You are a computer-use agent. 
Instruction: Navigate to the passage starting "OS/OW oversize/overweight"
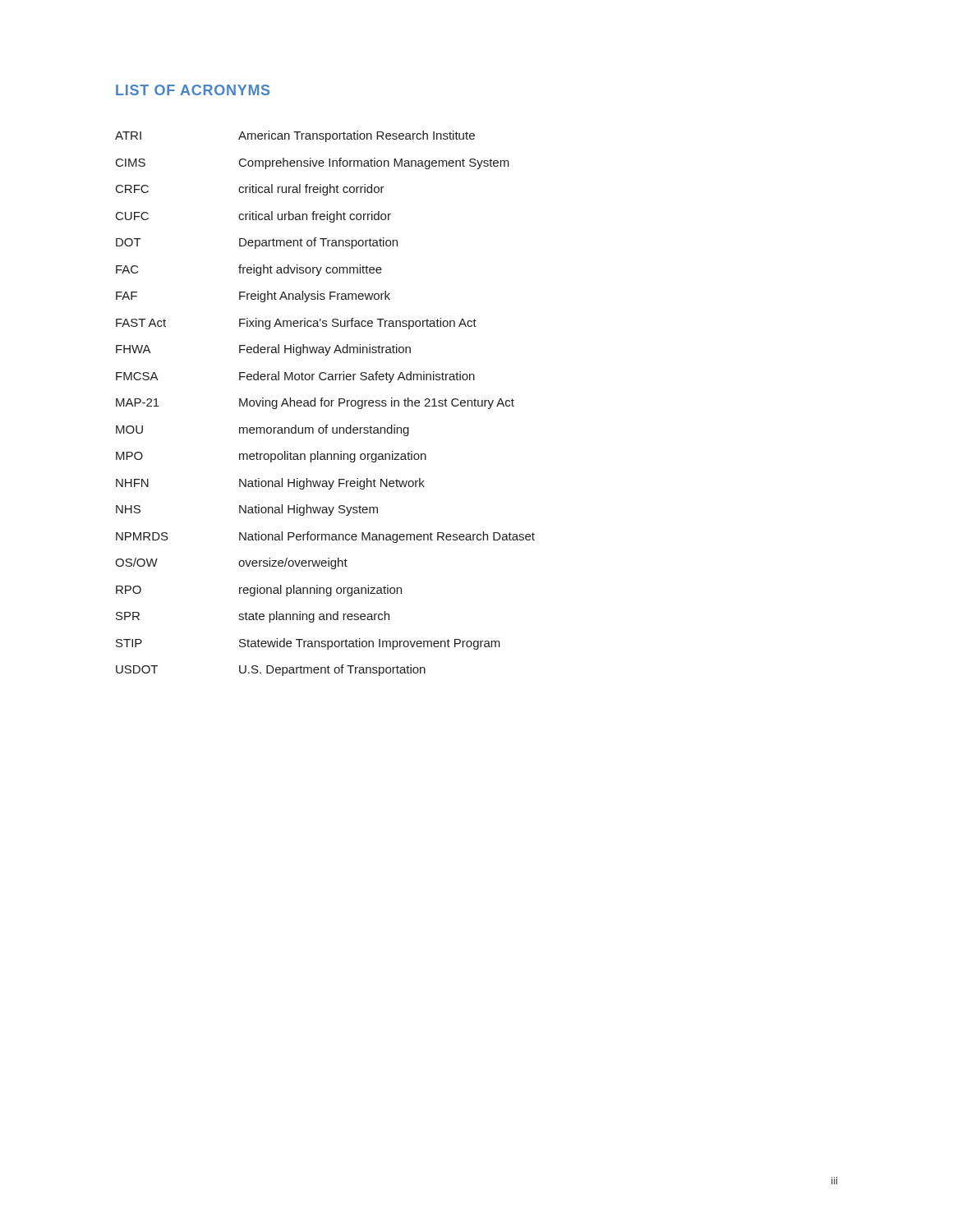coord(129,563)
